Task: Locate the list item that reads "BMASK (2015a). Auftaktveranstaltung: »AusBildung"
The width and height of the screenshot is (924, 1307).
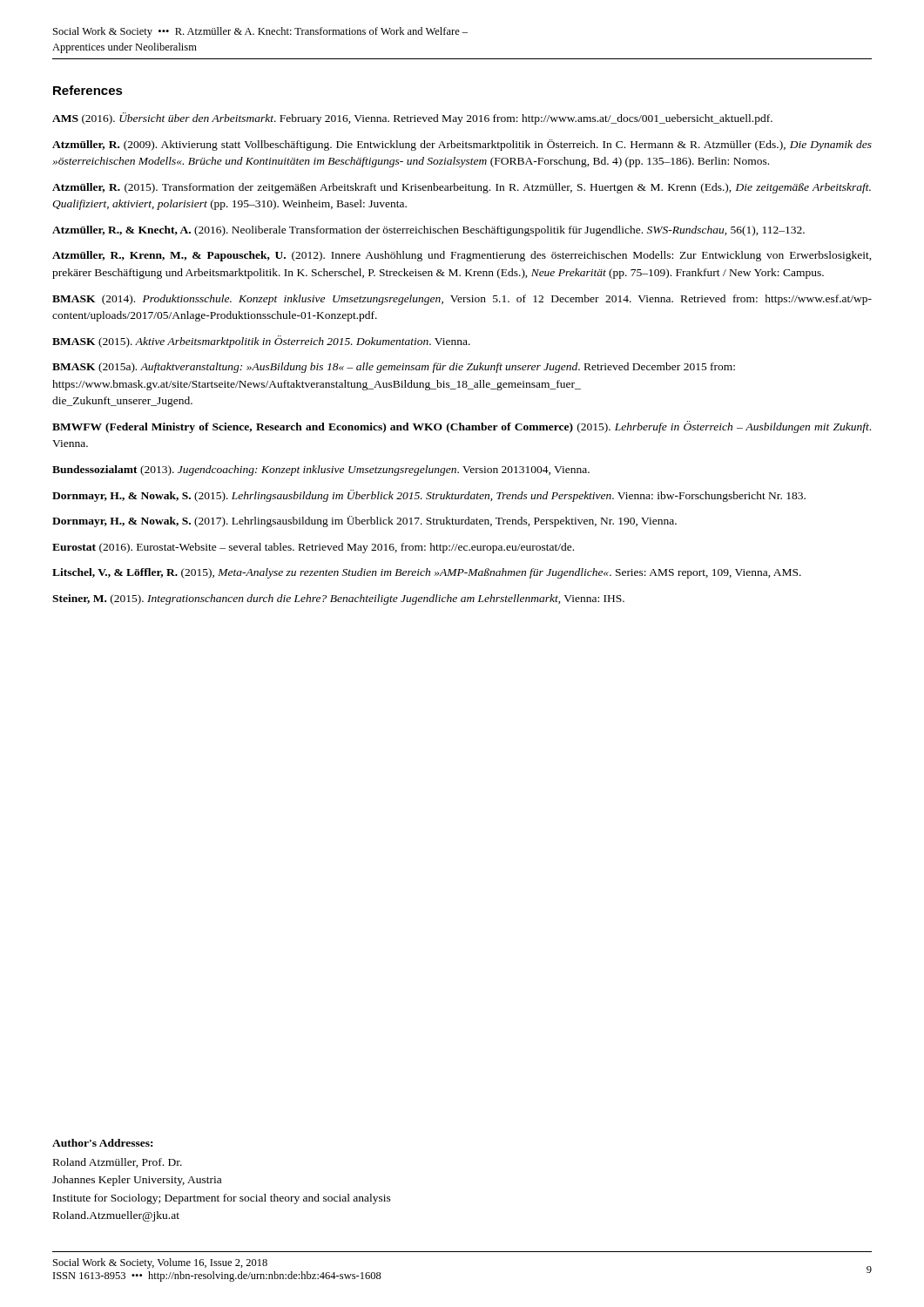Action: 394,384
